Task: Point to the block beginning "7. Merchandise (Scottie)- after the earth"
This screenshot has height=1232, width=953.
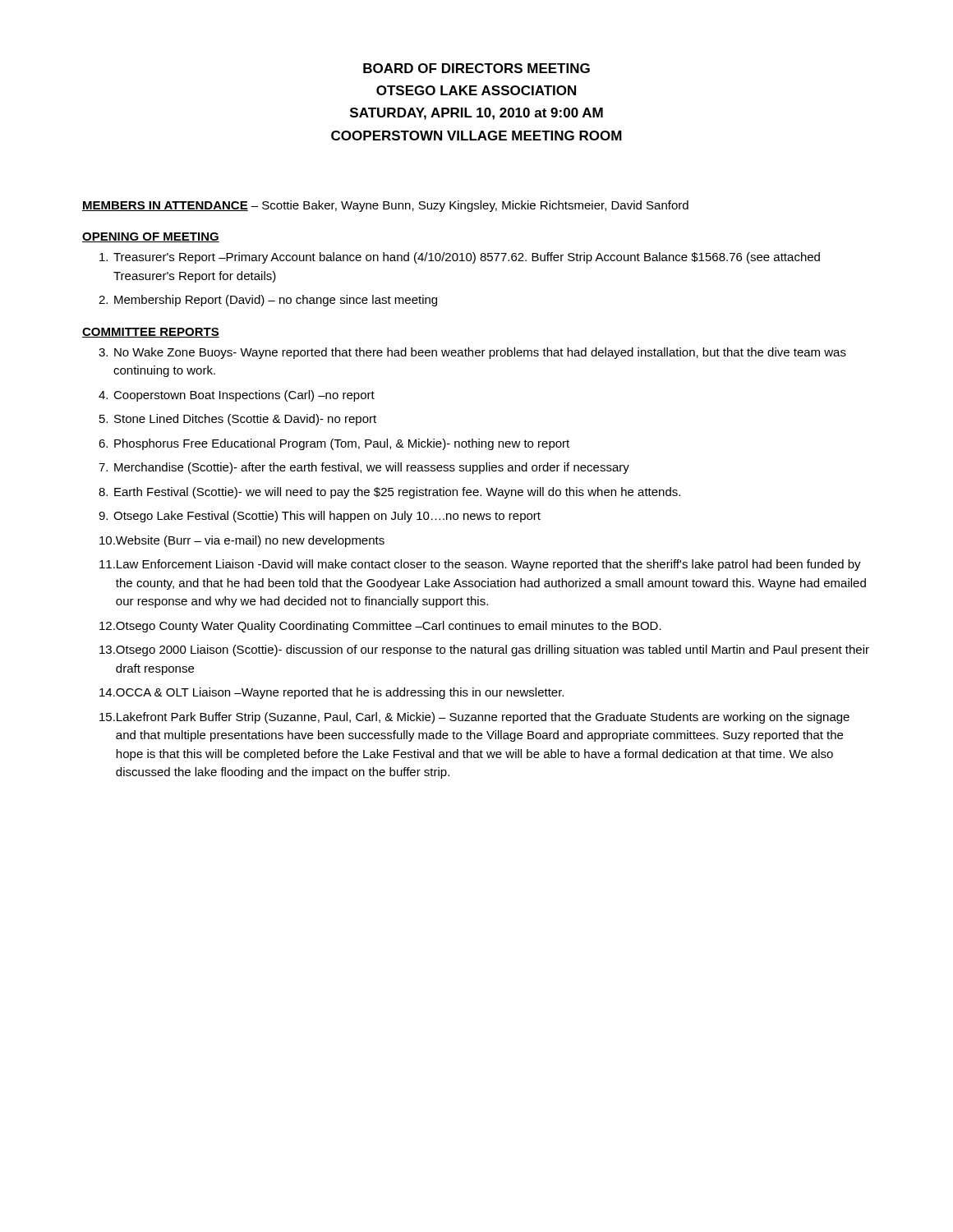Action: pyautogui.click(x=476, y=468)
